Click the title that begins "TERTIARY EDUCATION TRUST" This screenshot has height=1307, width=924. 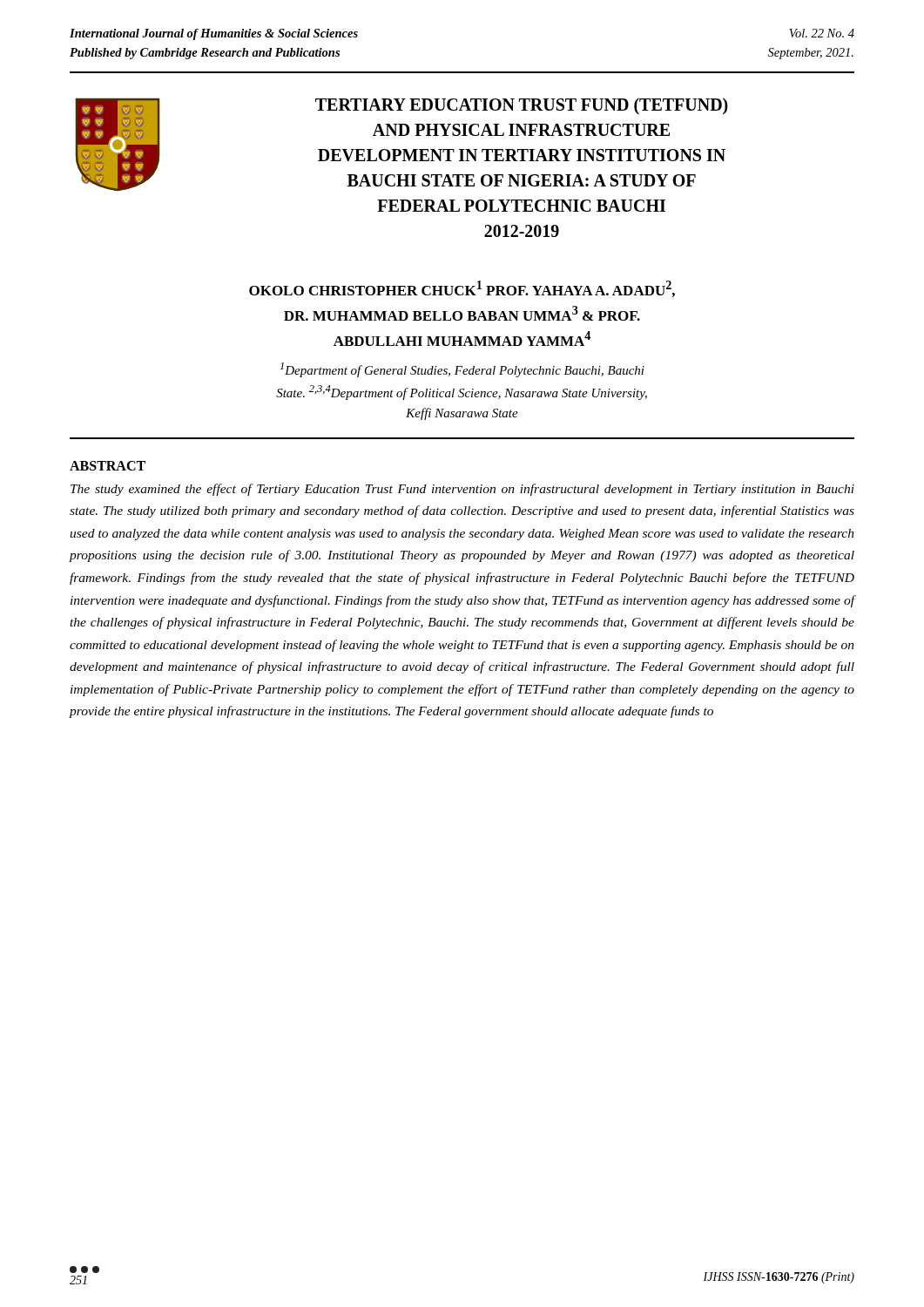click(522, 168)
